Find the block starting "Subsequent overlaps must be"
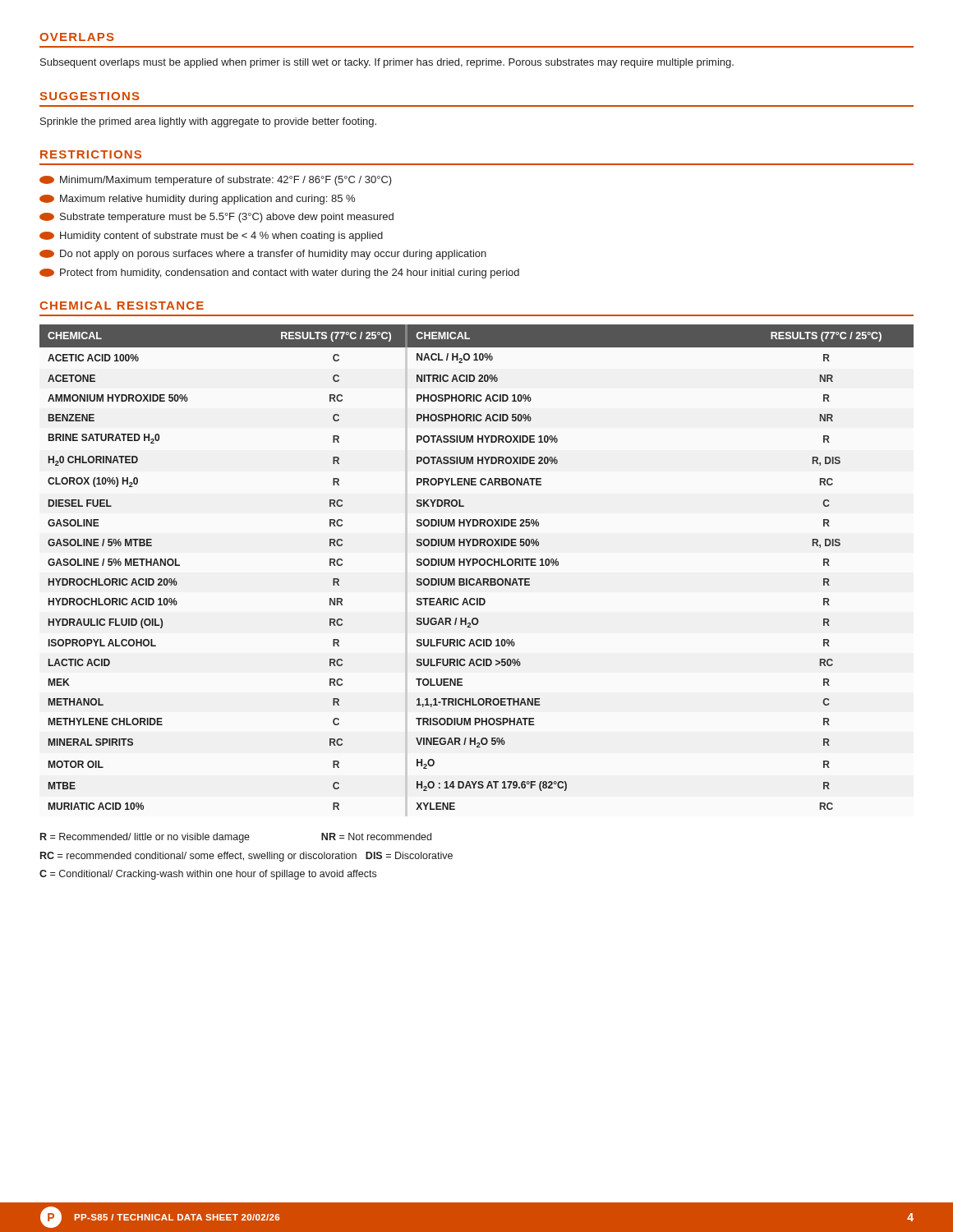The height and width of the screenshot is (1232, 953). click(387, 62)
